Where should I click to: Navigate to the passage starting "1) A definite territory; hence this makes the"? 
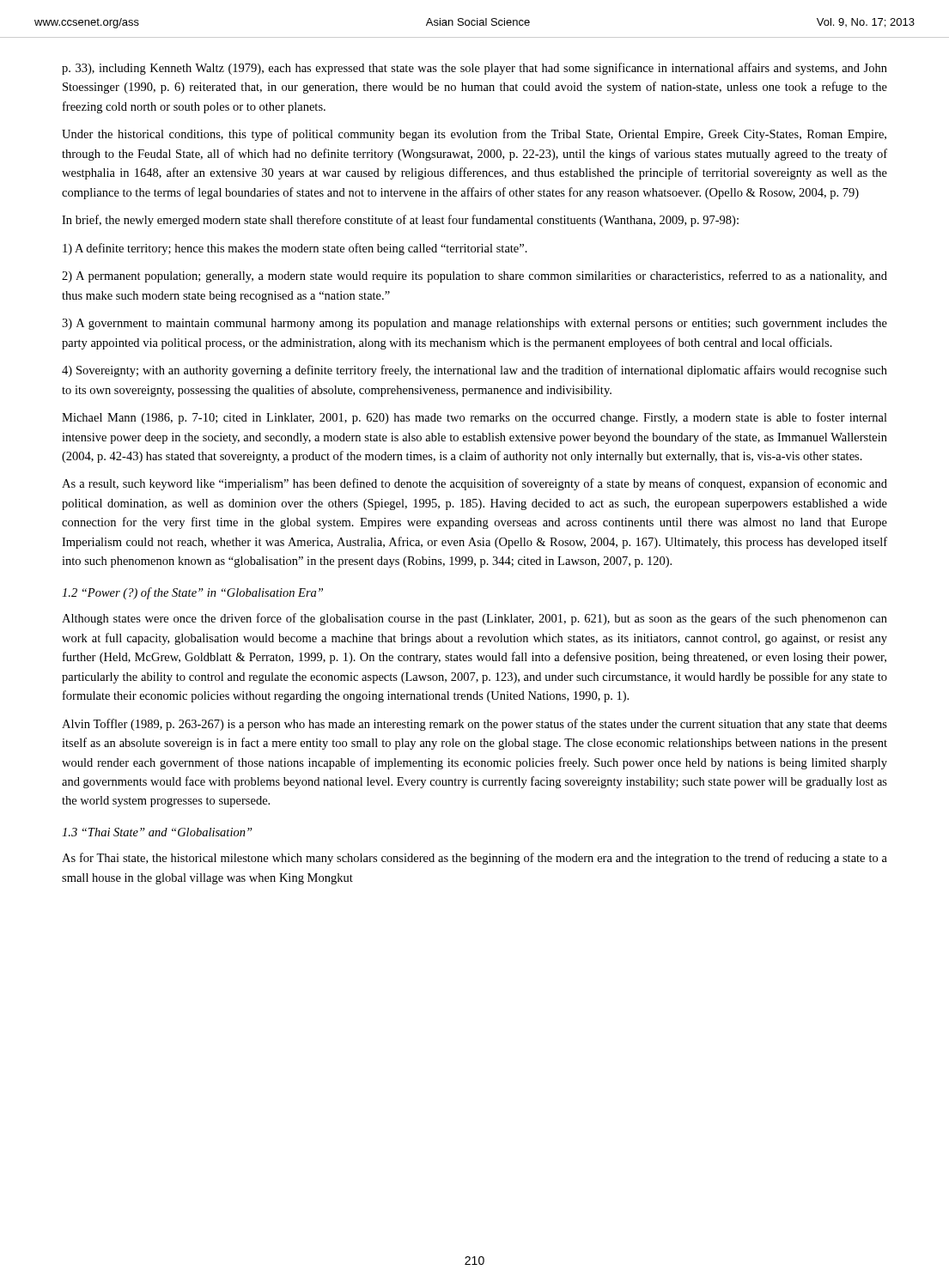click(x=474, y=248)
